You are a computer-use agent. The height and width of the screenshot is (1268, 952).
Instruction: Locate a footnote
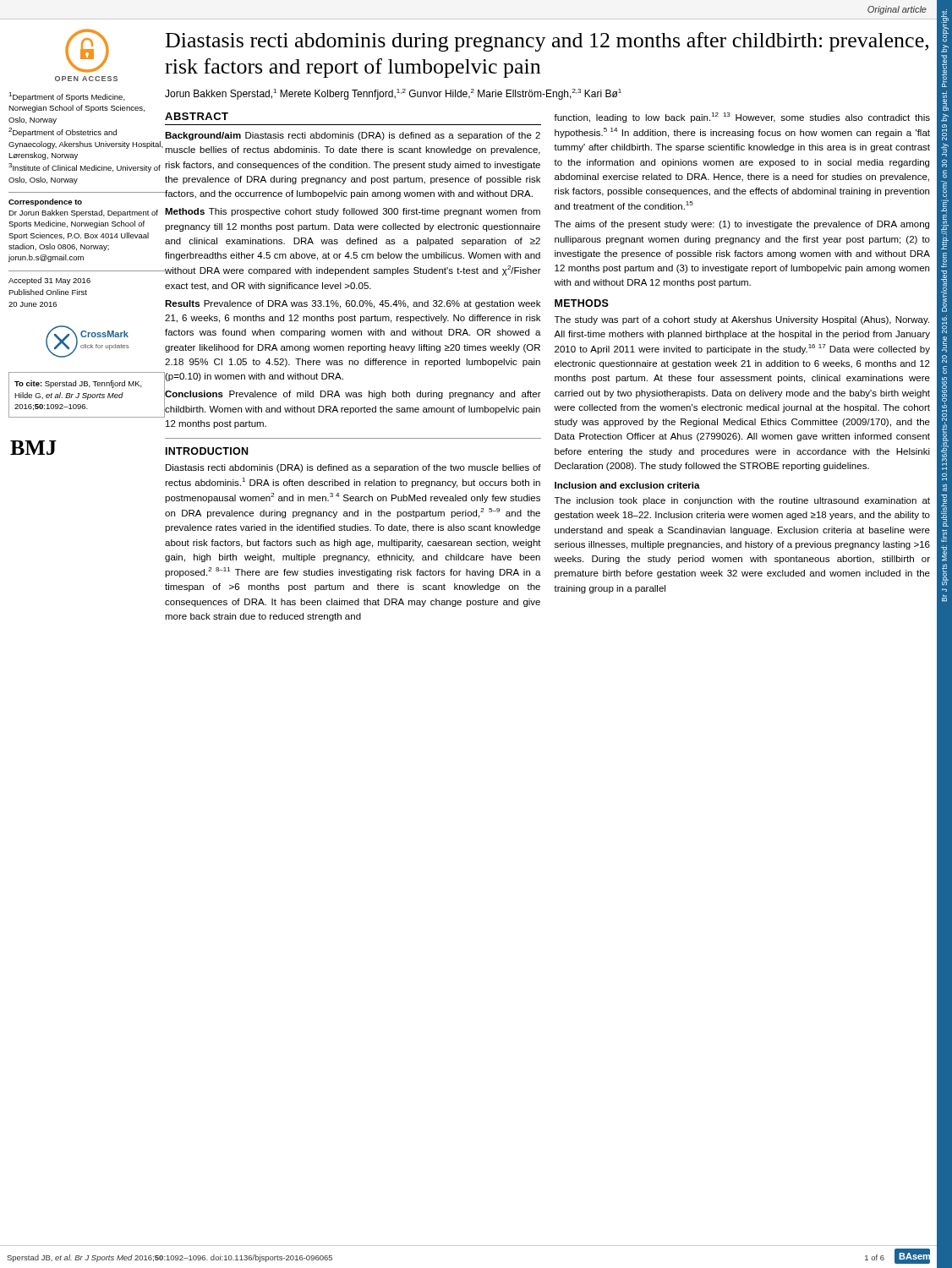click(86, 137)
